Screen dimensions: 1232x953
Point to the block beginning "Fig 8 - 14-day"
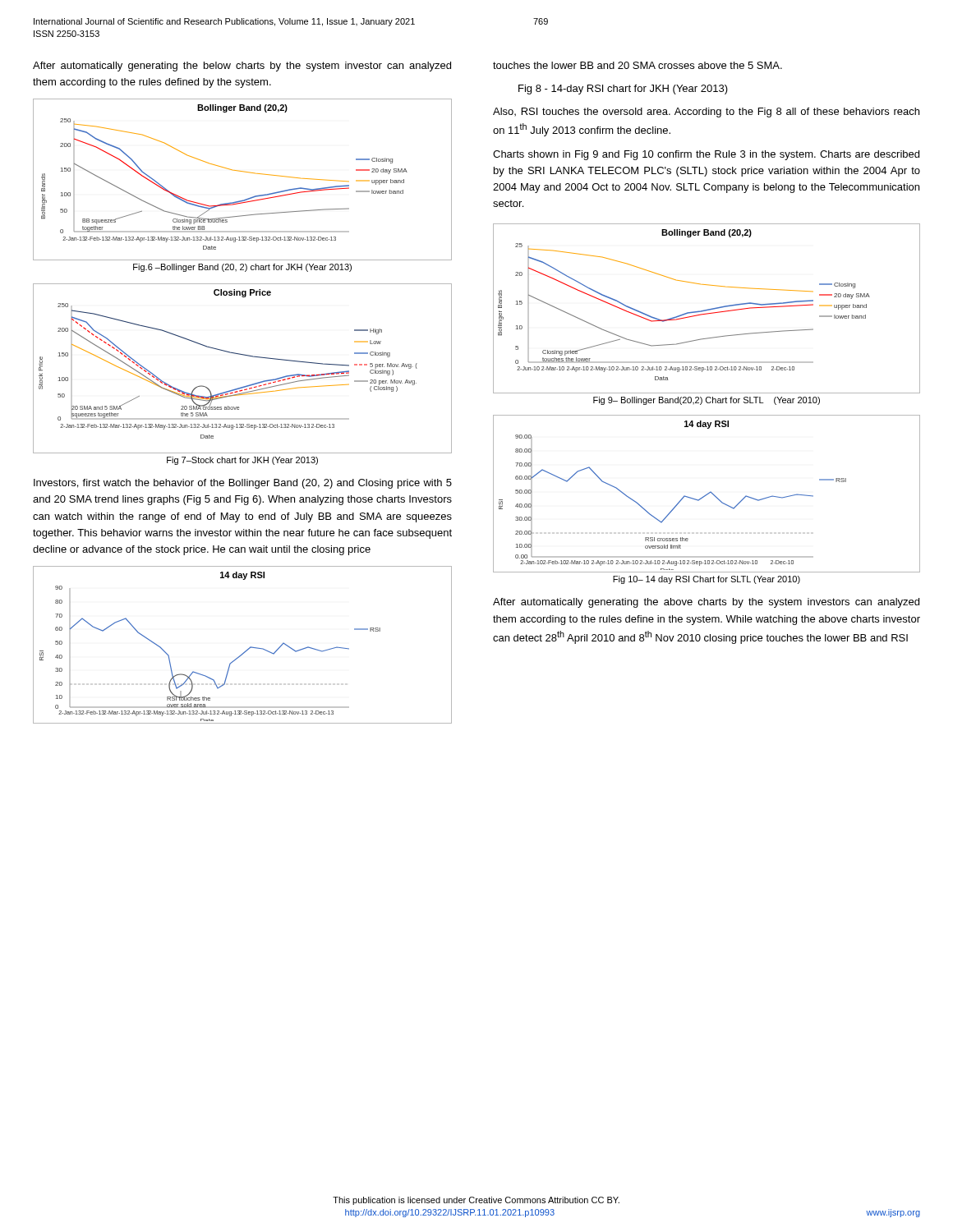click(x=623, y=88)
